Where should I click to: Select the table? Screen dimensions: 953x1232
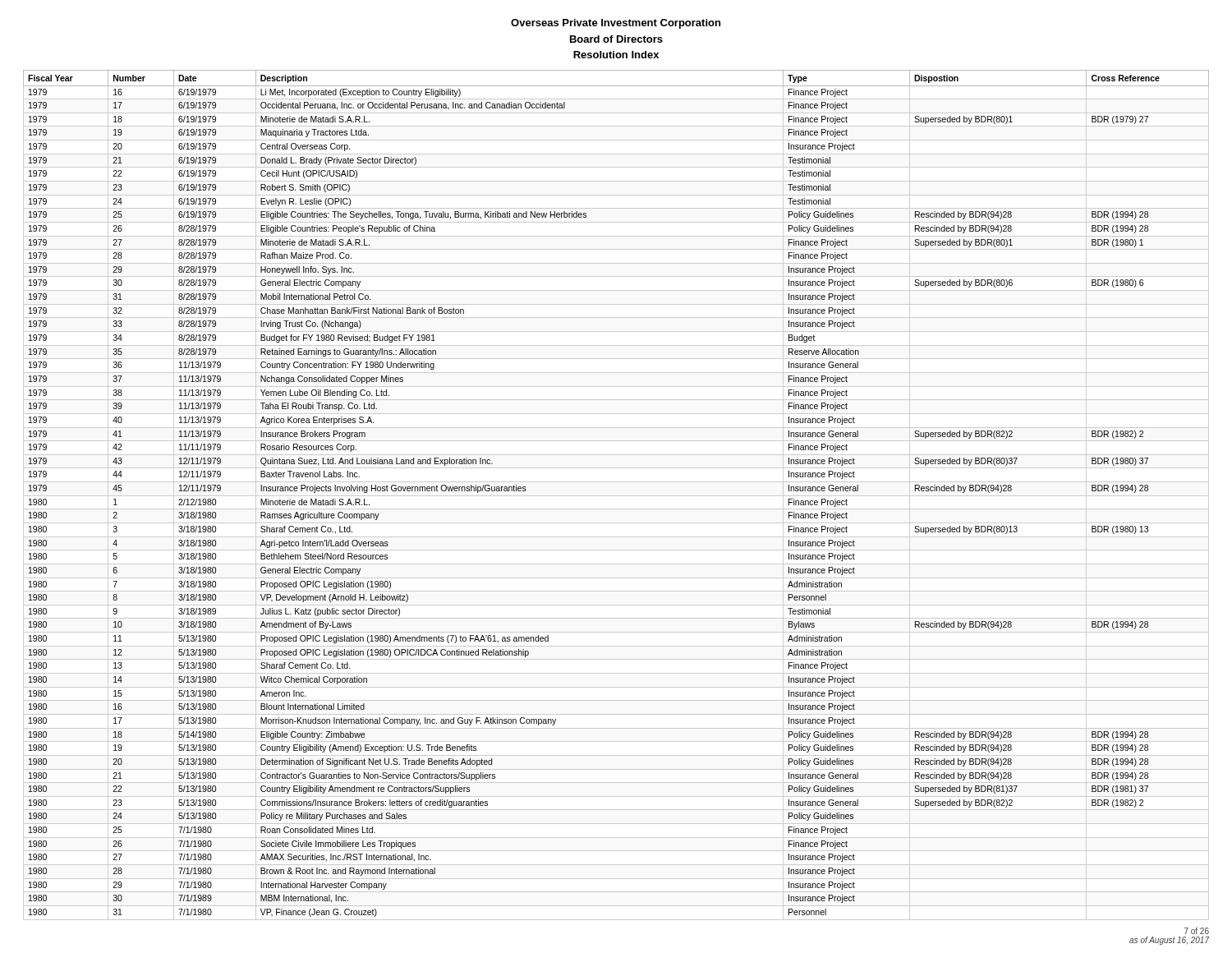point(616,495)
